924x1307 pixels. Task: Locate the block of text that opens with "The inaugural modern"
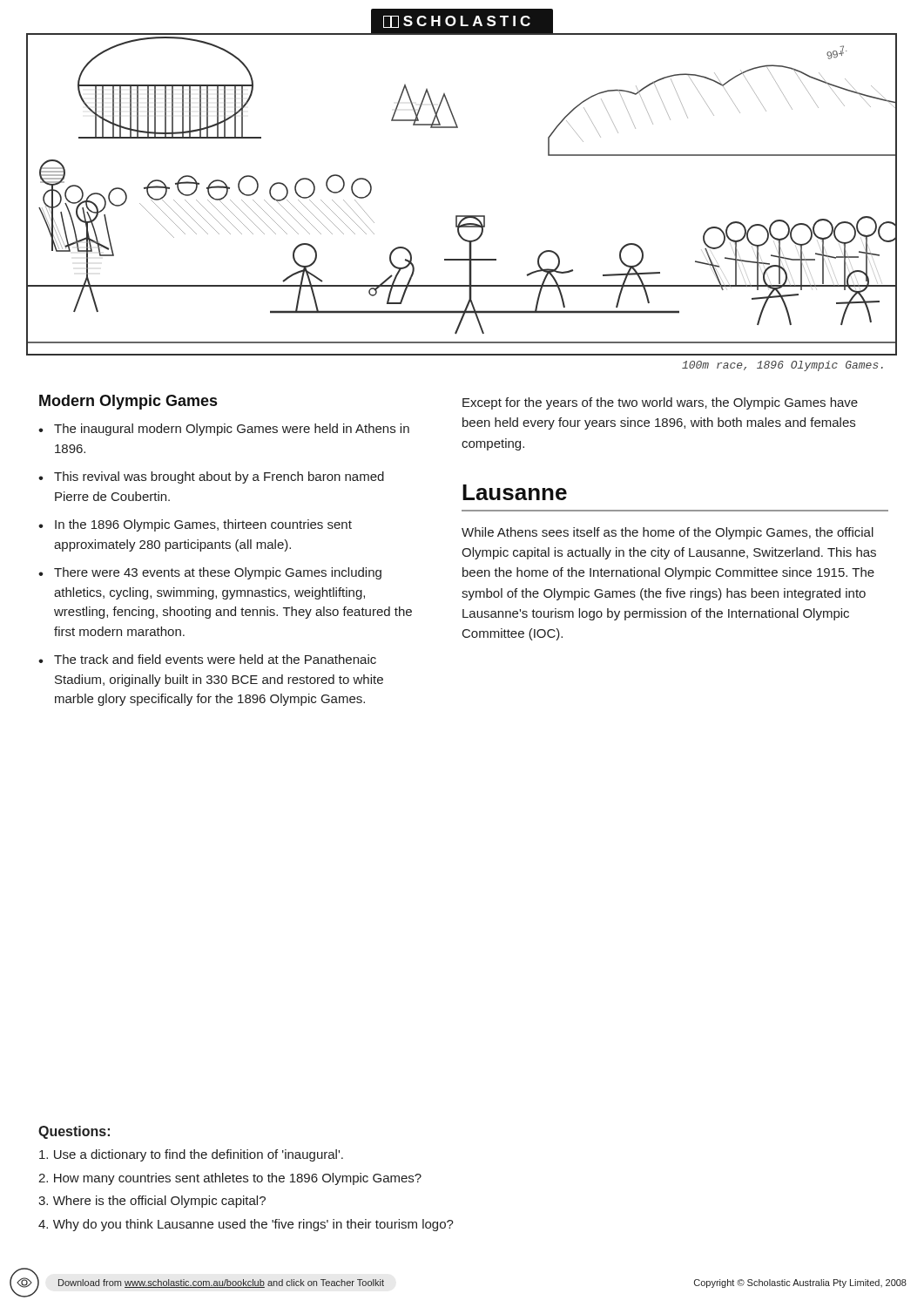click(x=226, y=439)
